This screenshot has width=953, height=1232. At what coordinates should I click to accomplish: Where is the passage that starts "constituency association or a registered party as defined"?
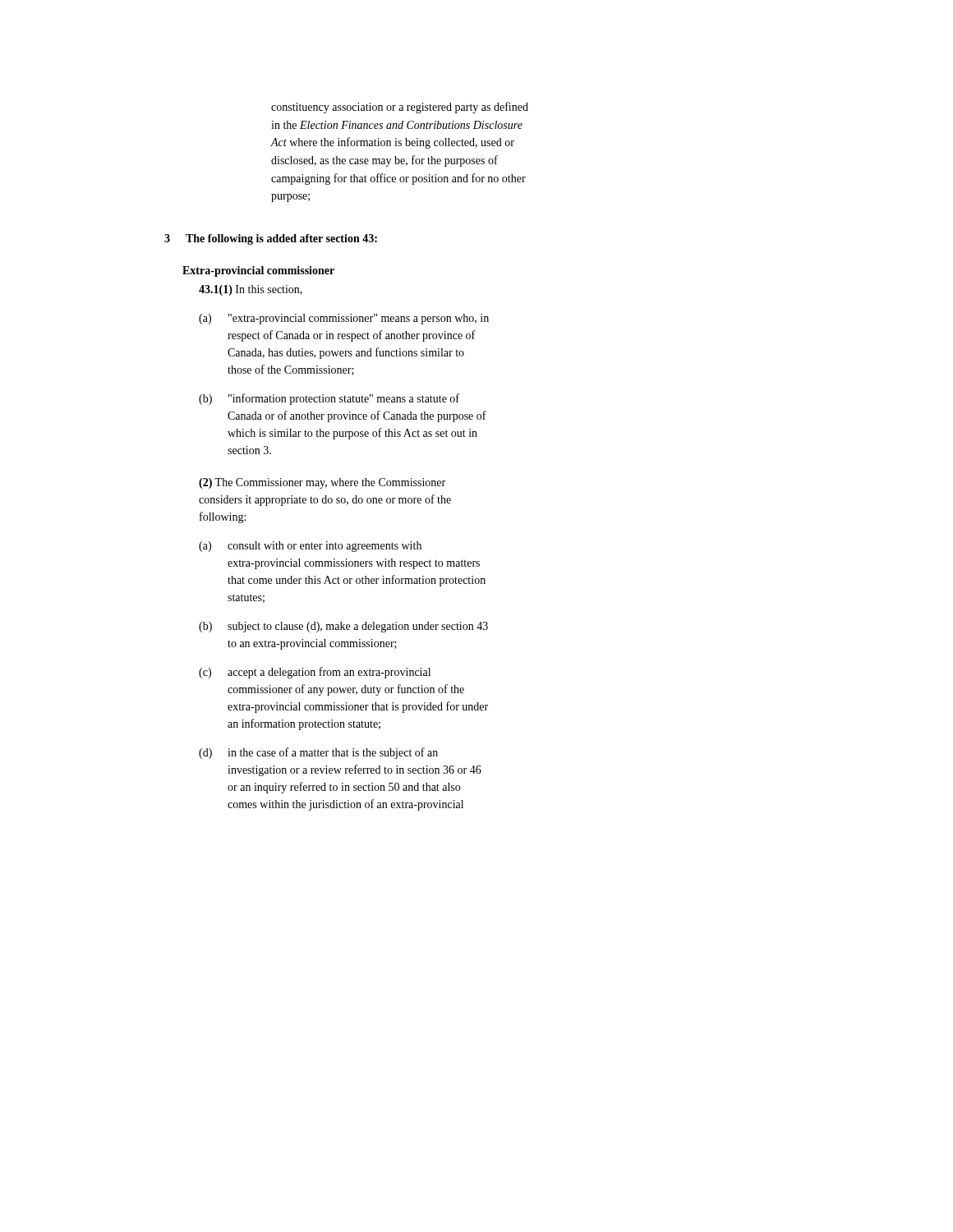point(400,152)
